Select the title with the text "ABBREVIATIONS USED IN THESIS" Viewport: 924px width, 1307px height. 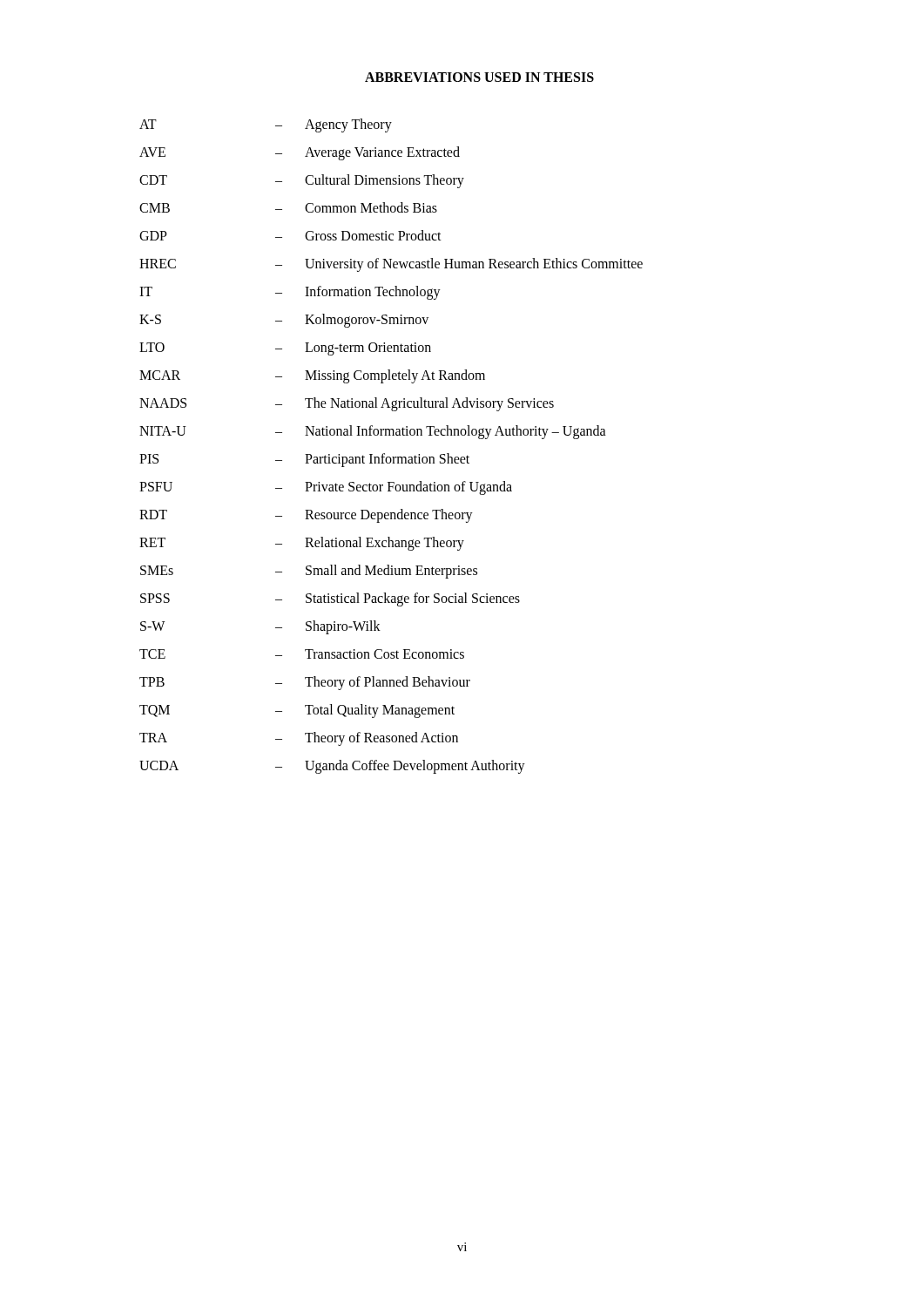pos(479,77)
